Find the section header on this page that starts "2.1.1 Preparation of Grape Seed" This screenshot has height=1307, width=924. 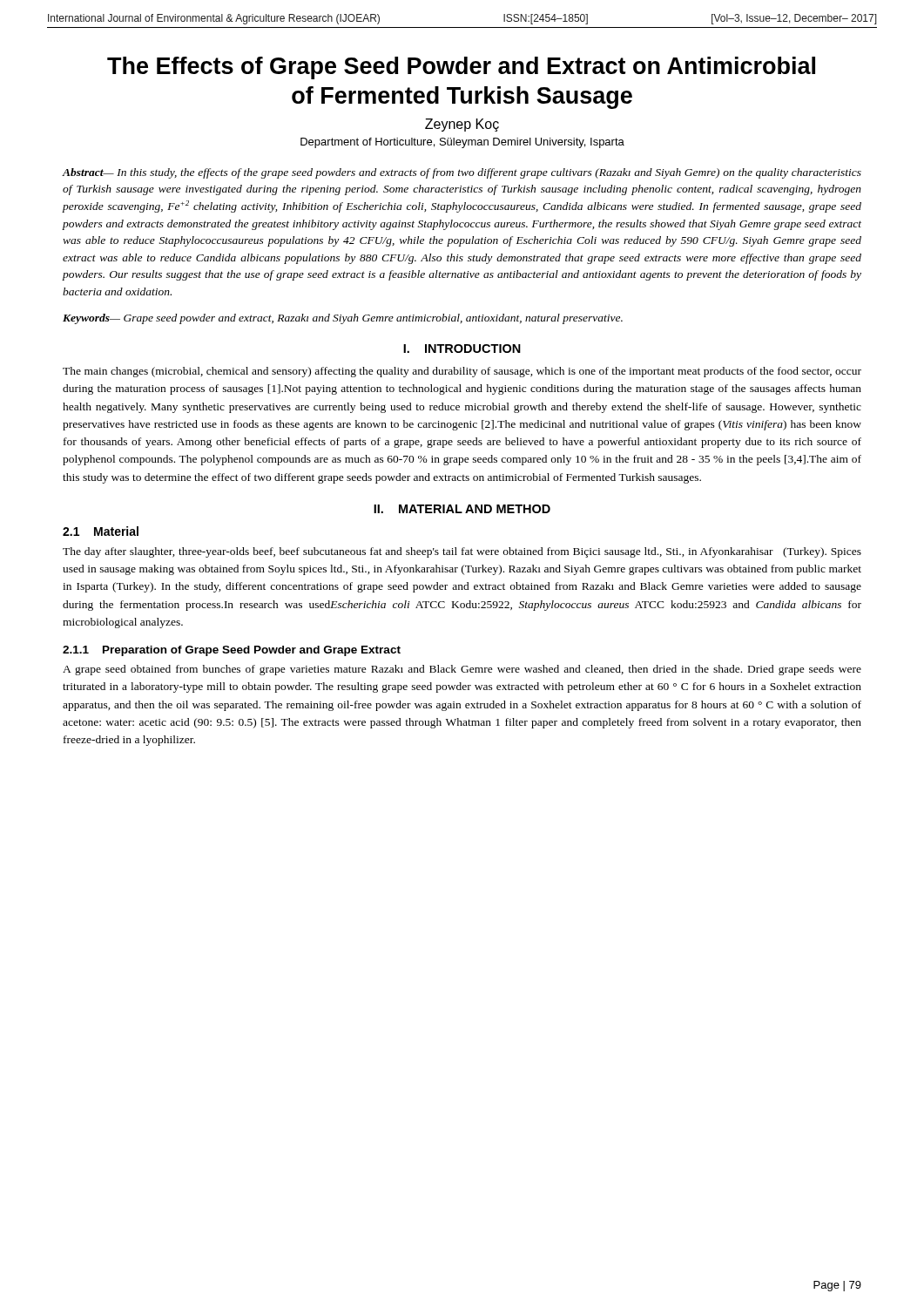click(x=232, y=650)
